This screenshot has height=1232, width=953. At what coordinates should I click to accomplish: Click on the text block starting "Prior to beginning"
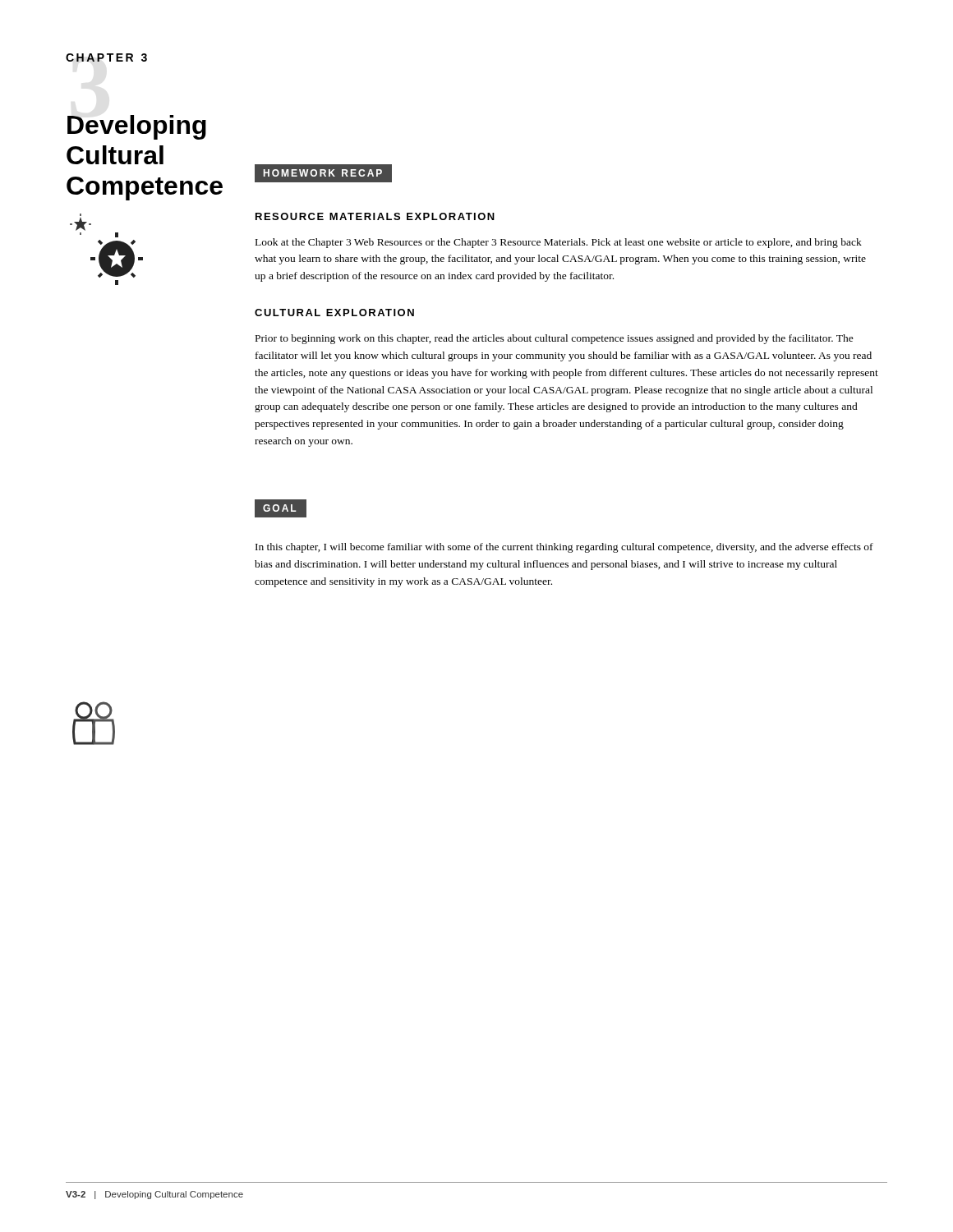(x=567, y=390)
